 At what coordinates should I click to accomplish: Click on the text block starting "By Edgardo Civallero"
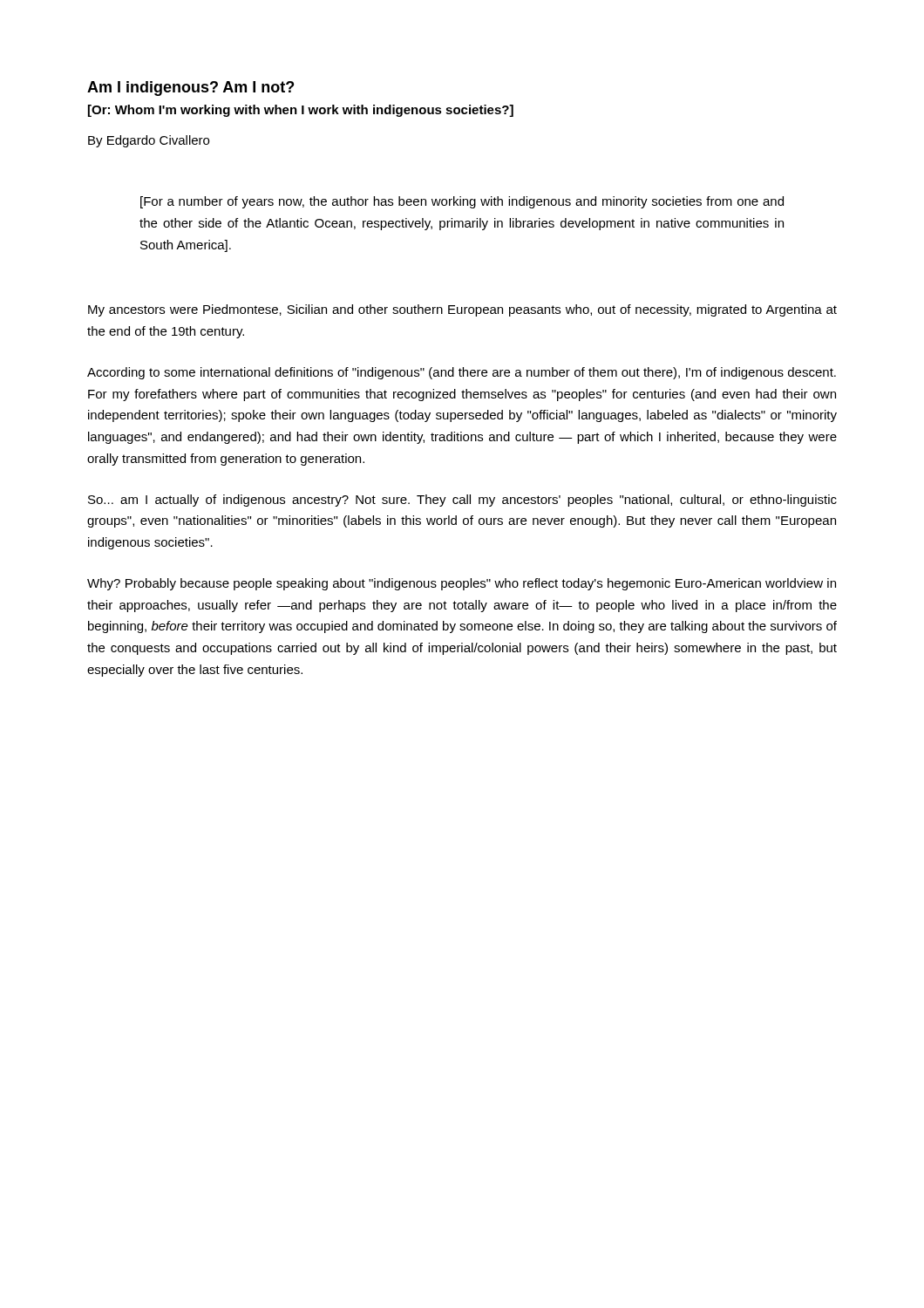[x=149, y=140]
